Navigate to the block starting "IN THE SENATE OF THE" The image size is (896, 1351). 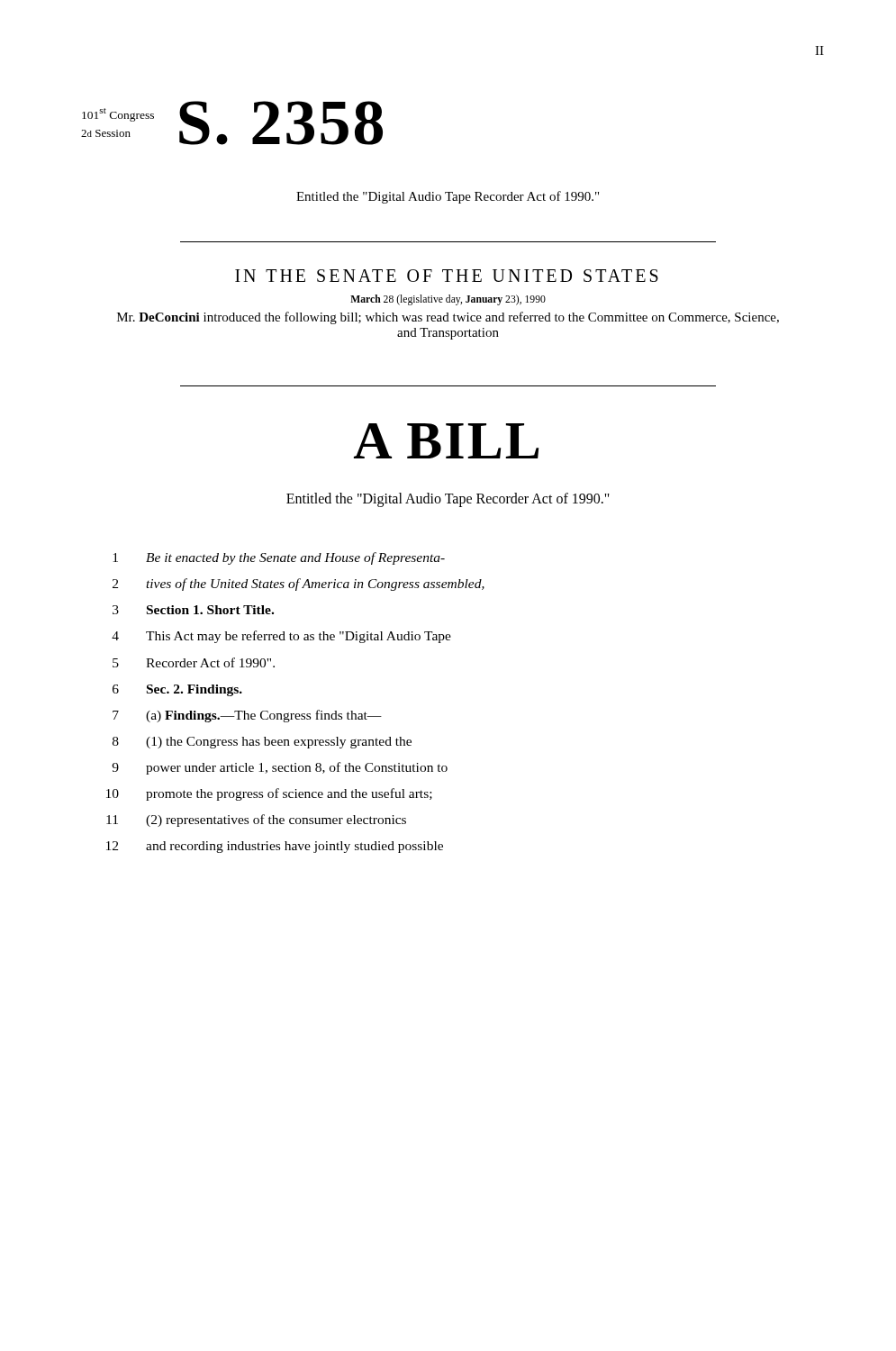click(x=448, y=303)
